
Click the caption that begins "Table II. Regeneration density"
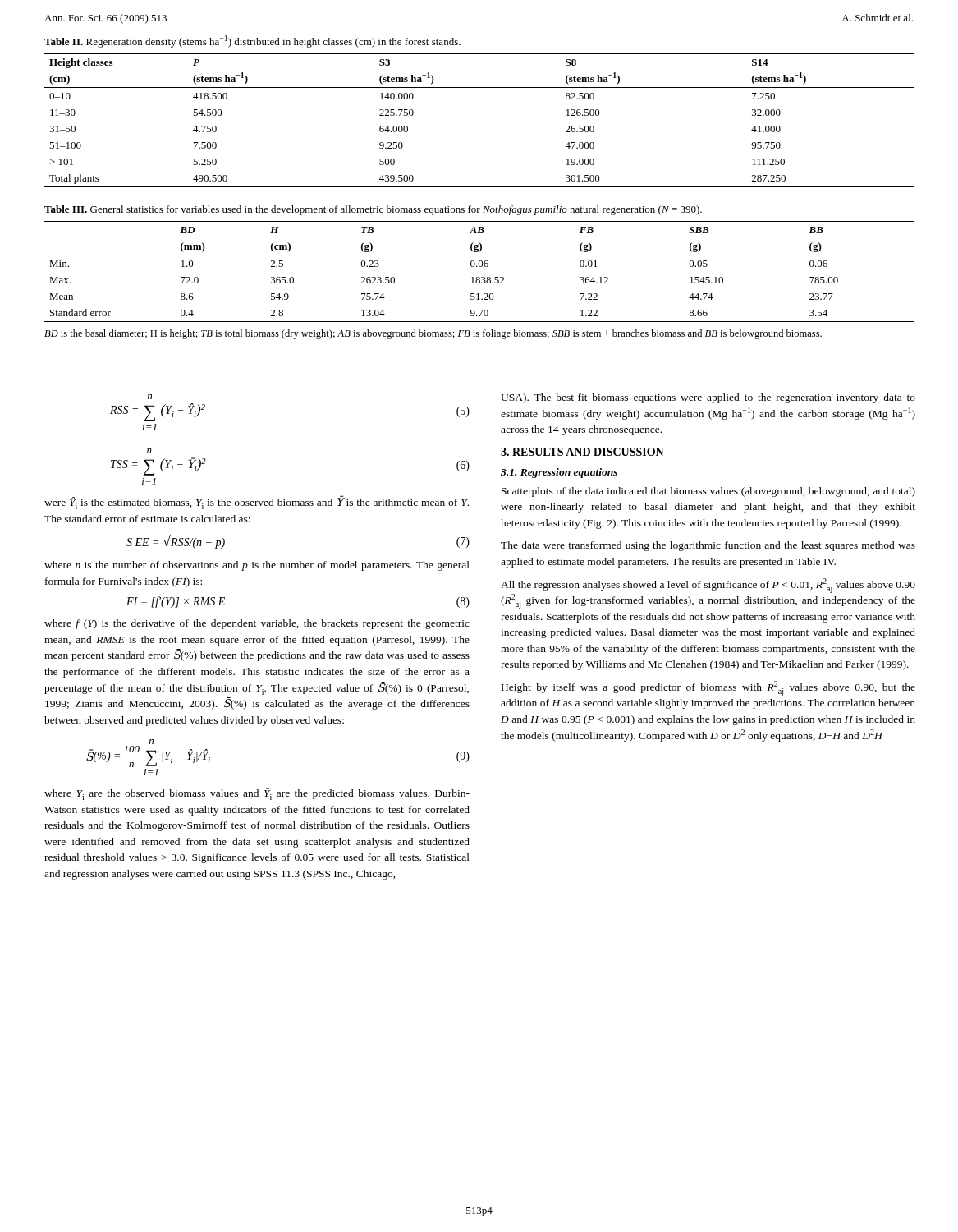253,41
